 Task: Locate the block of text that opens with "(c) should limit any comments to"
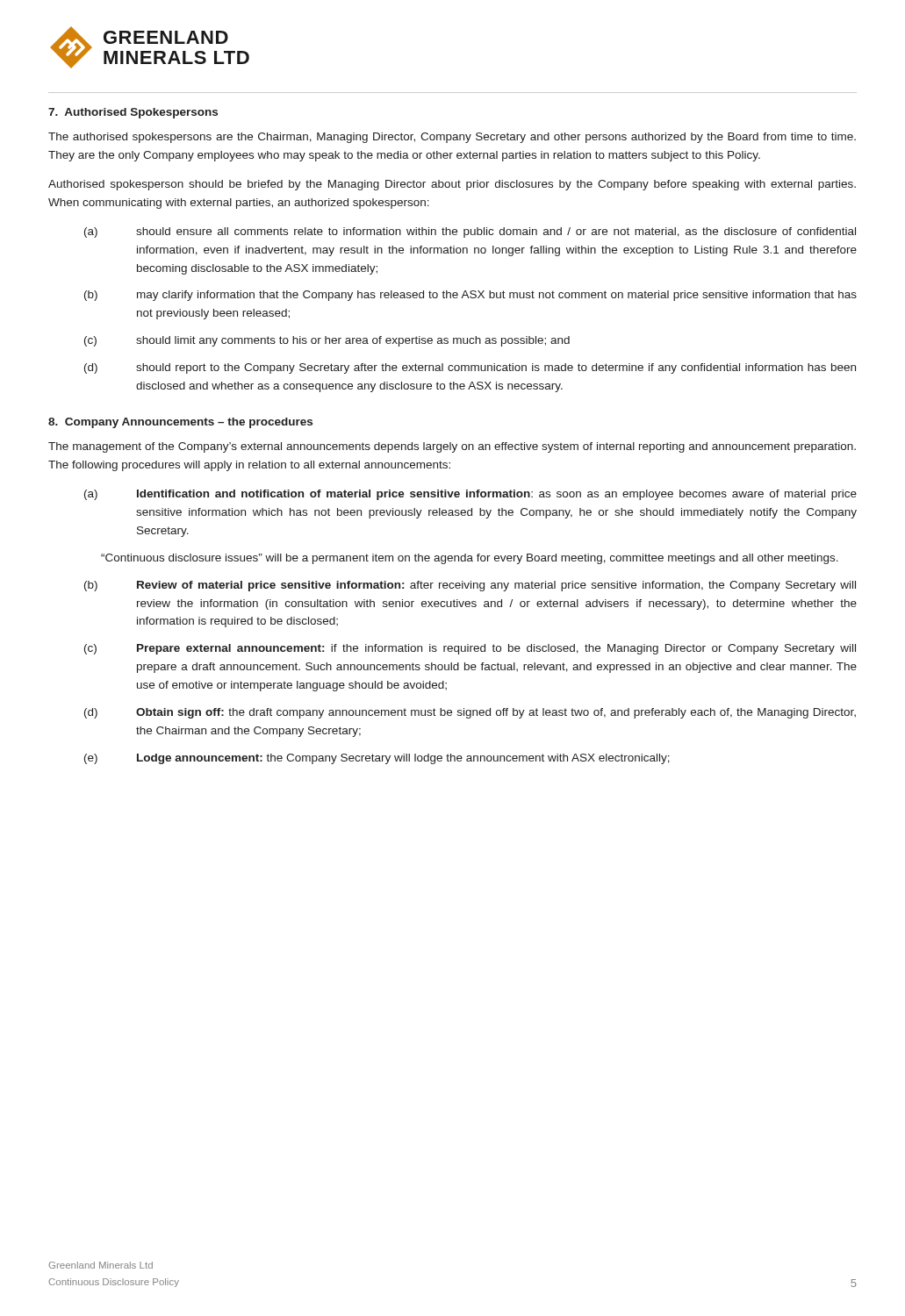[452, 341]
